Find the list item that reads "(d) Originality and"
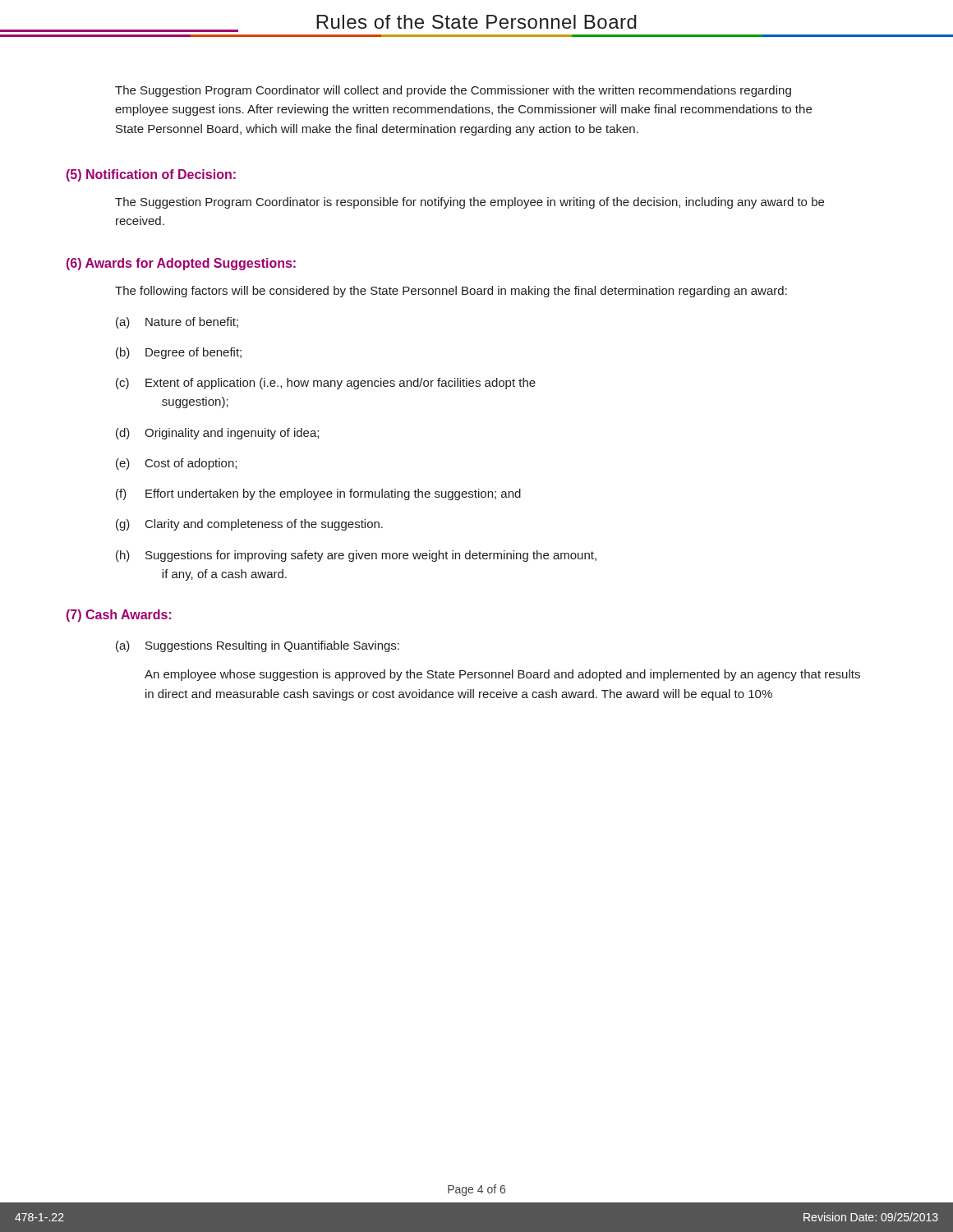This screenshot has height=1232, width=953. (217, 434)
